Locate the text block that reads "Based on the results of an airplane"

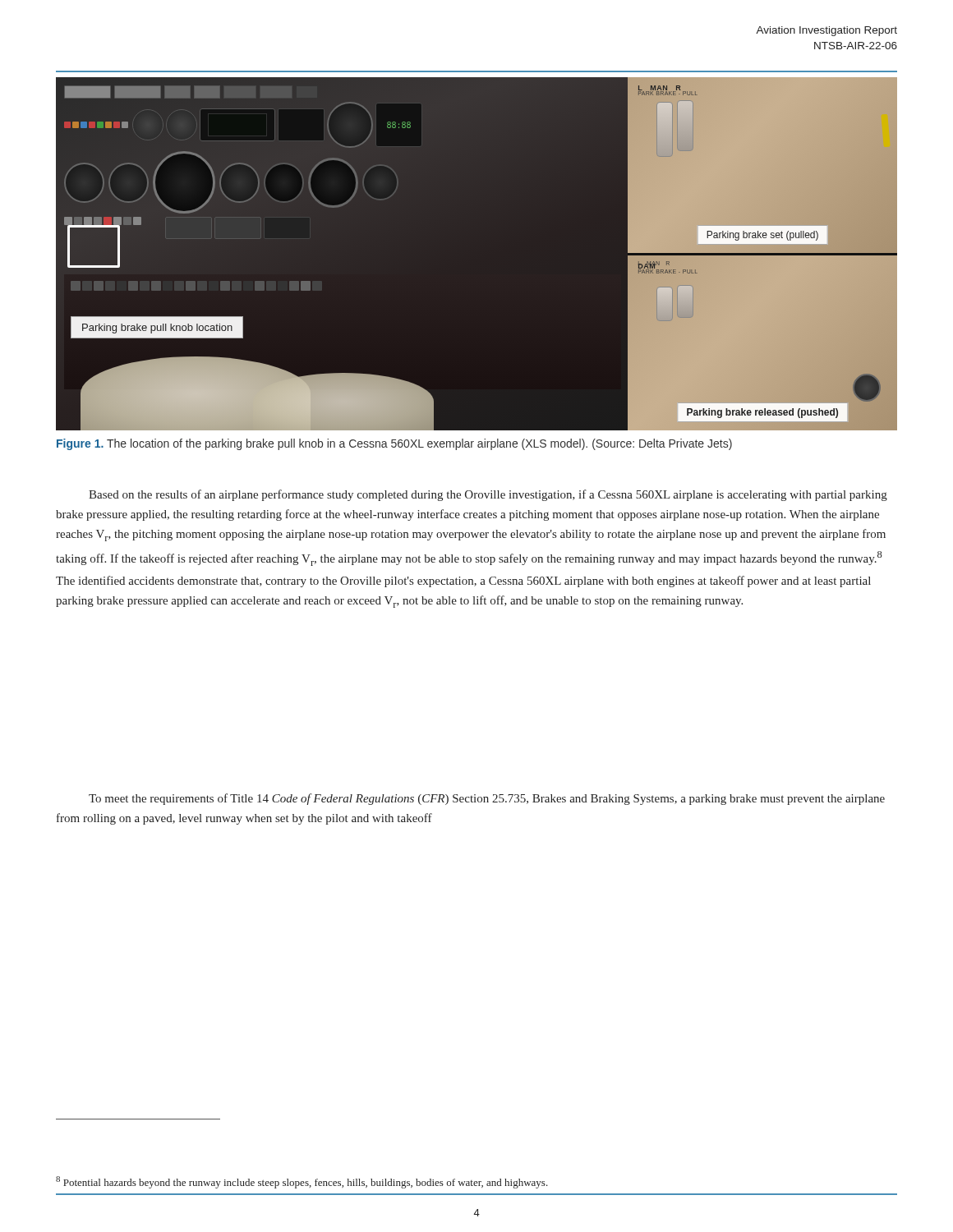pyautogui.click(x=476, y=549)
